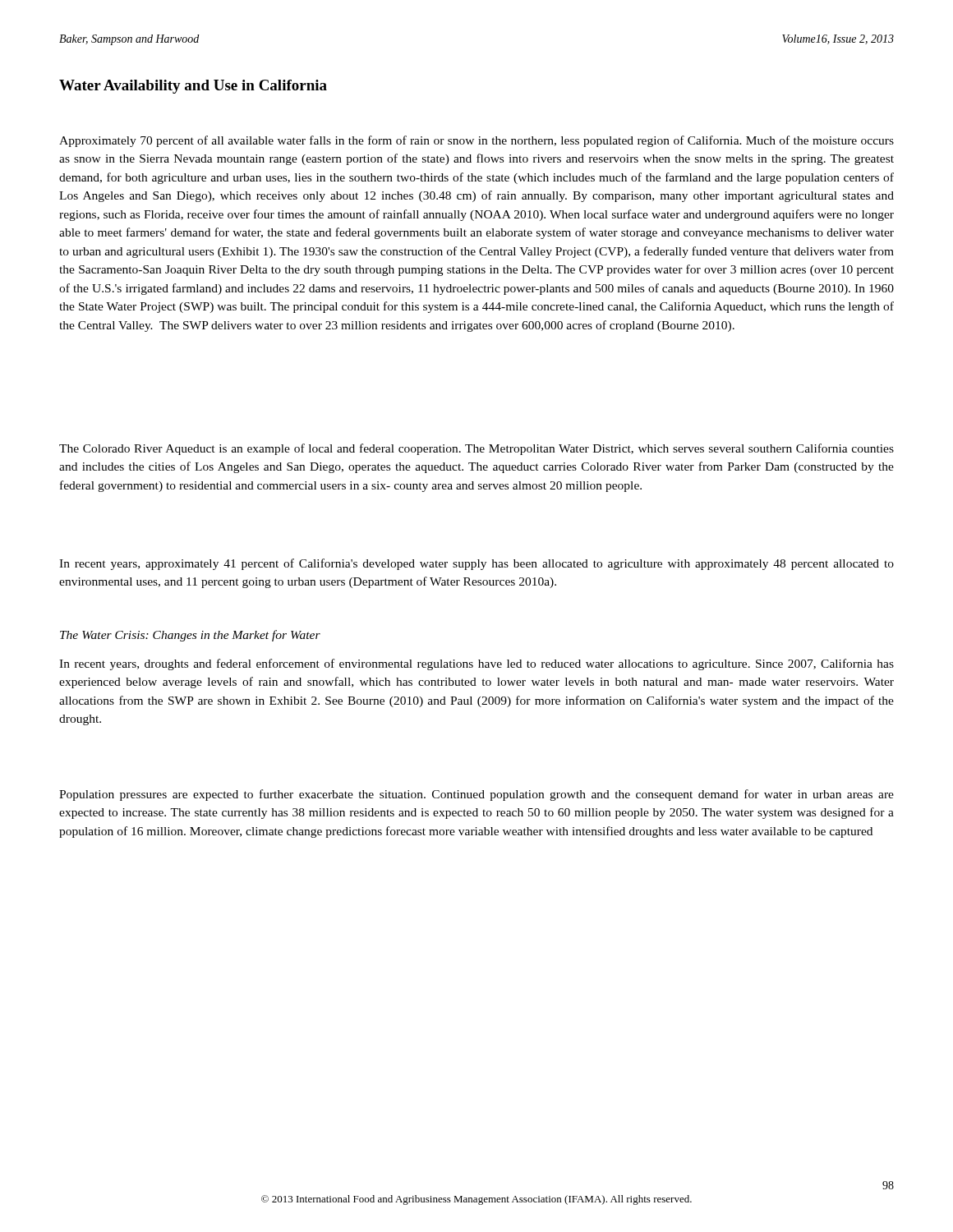The height and width of the screenshot is (1232, 953).
Task: Navigate to the text starting "In recent years, approximately"
Action: point(476,573)
